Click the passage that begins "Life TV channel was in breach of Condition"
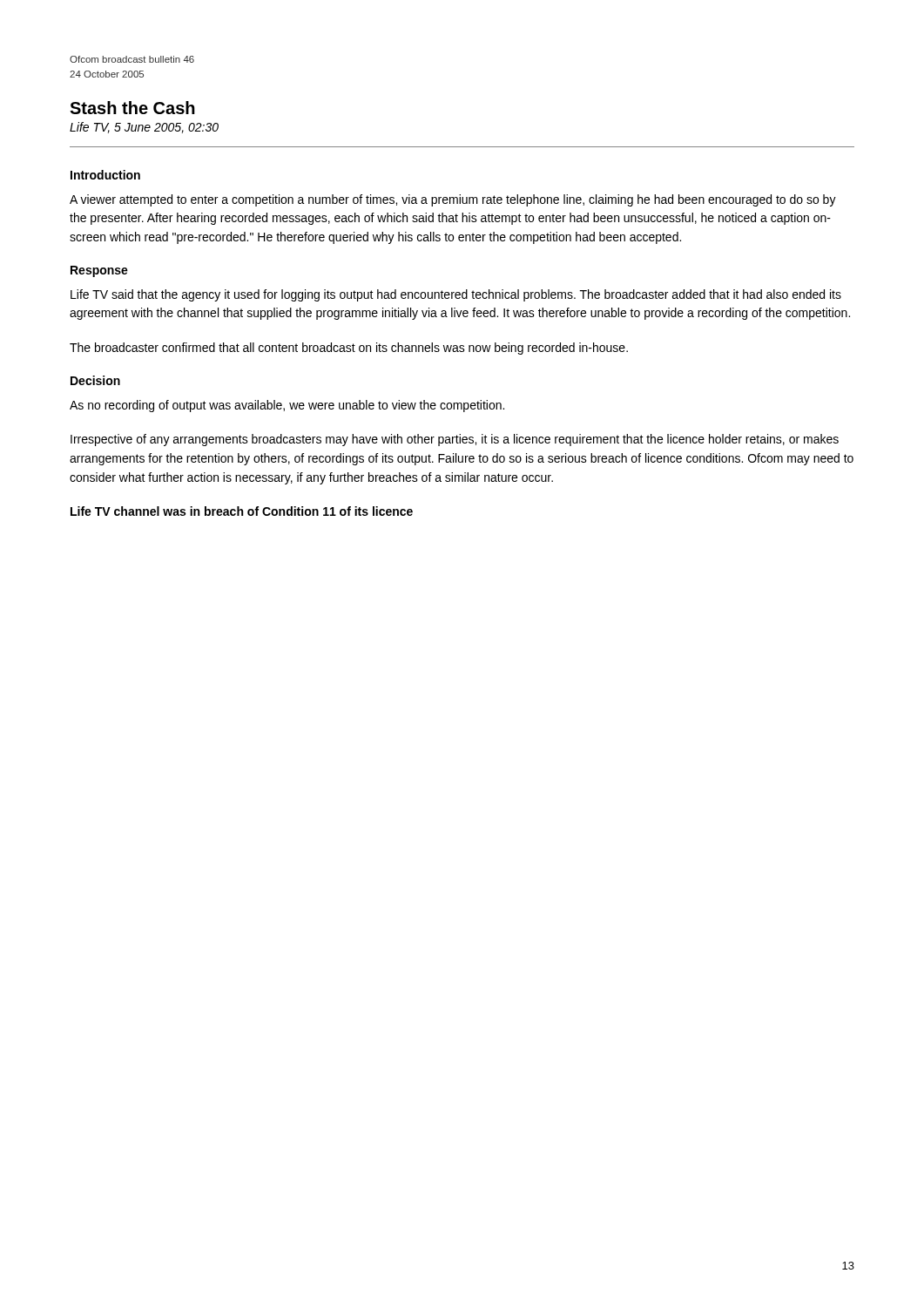 (x=241, y=512)
